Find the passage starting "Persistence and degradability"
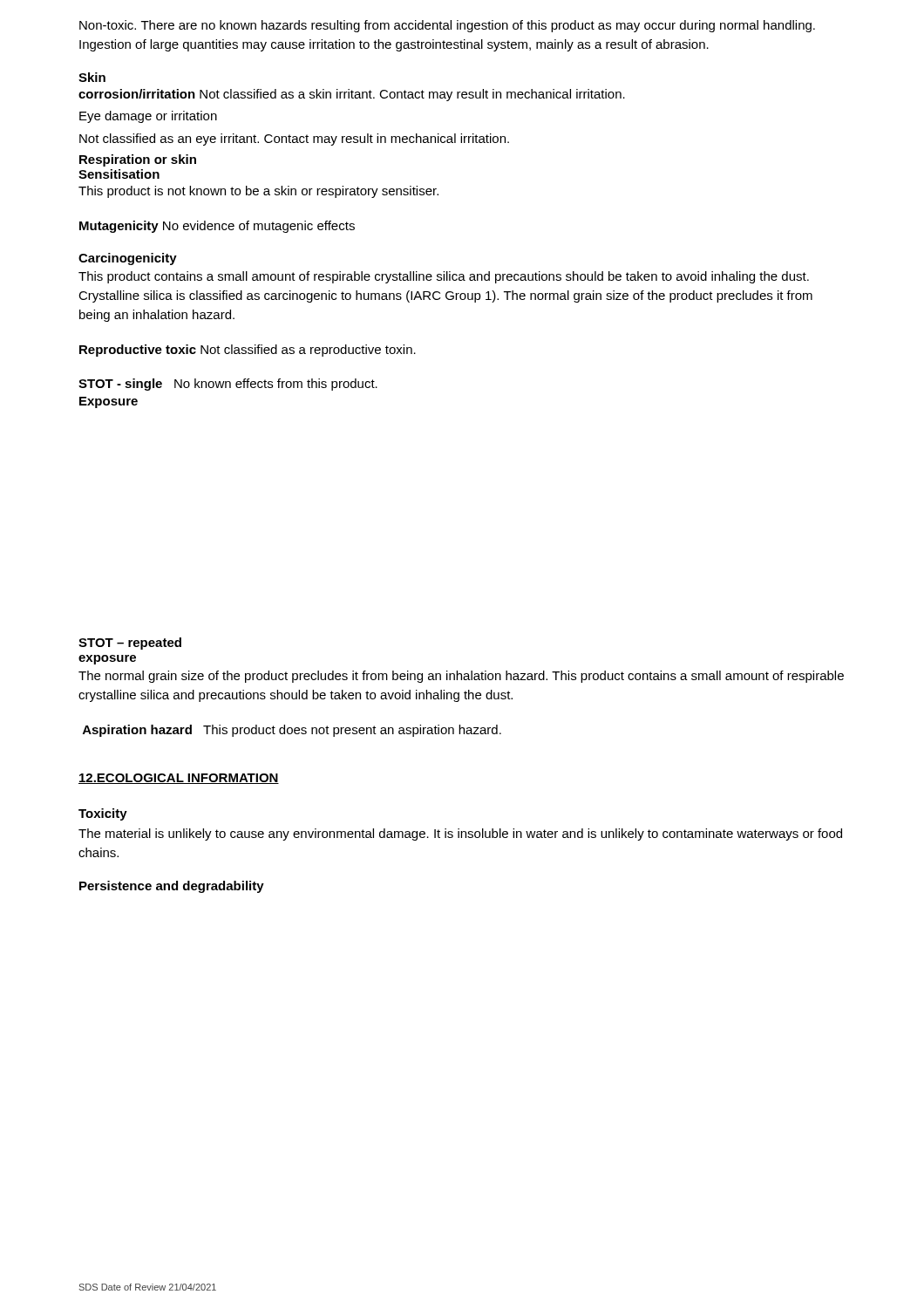 pos(171,885)
